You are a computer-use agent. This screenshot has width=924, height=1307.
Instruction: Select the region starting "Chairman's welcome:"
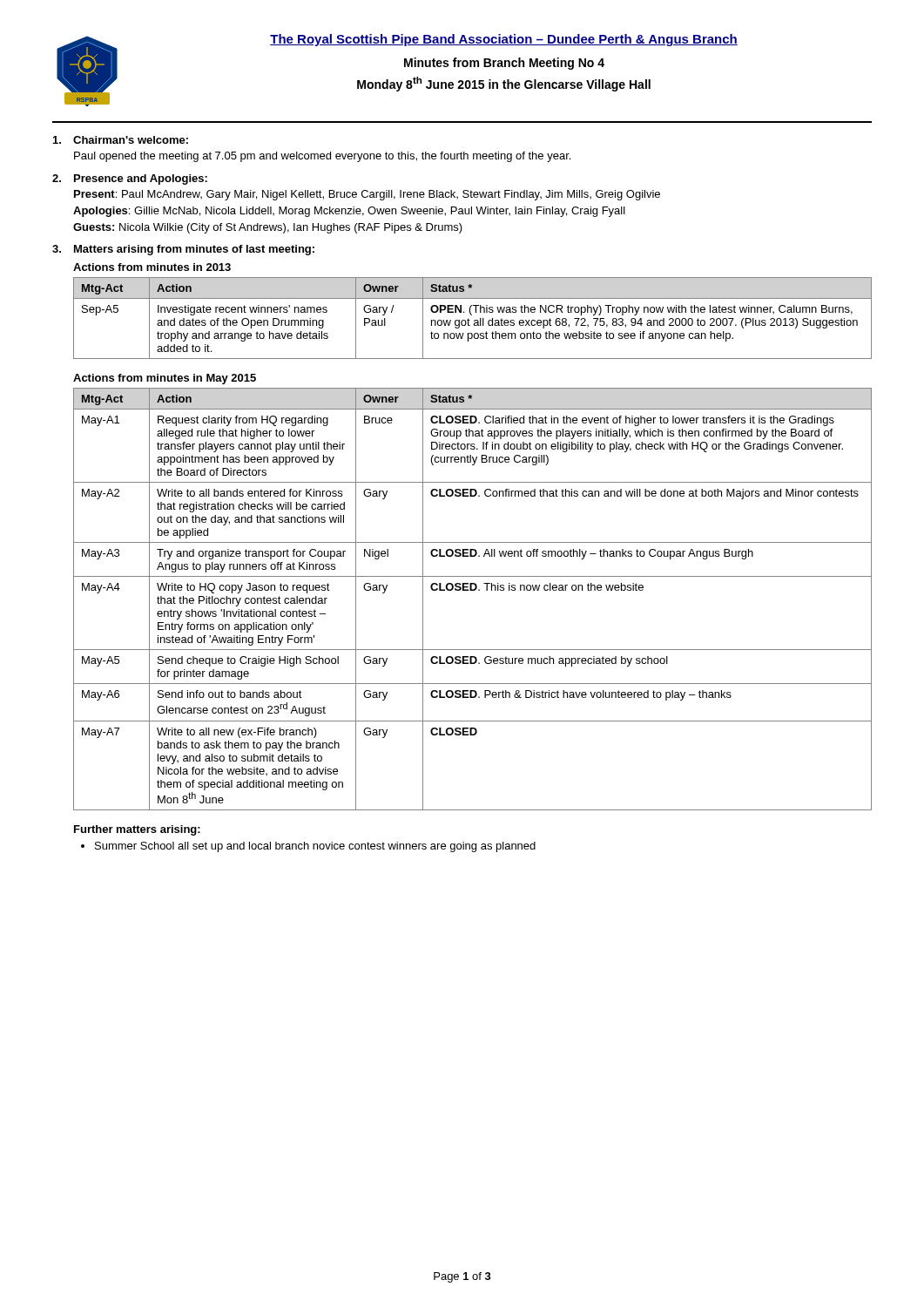coord(131,140)
